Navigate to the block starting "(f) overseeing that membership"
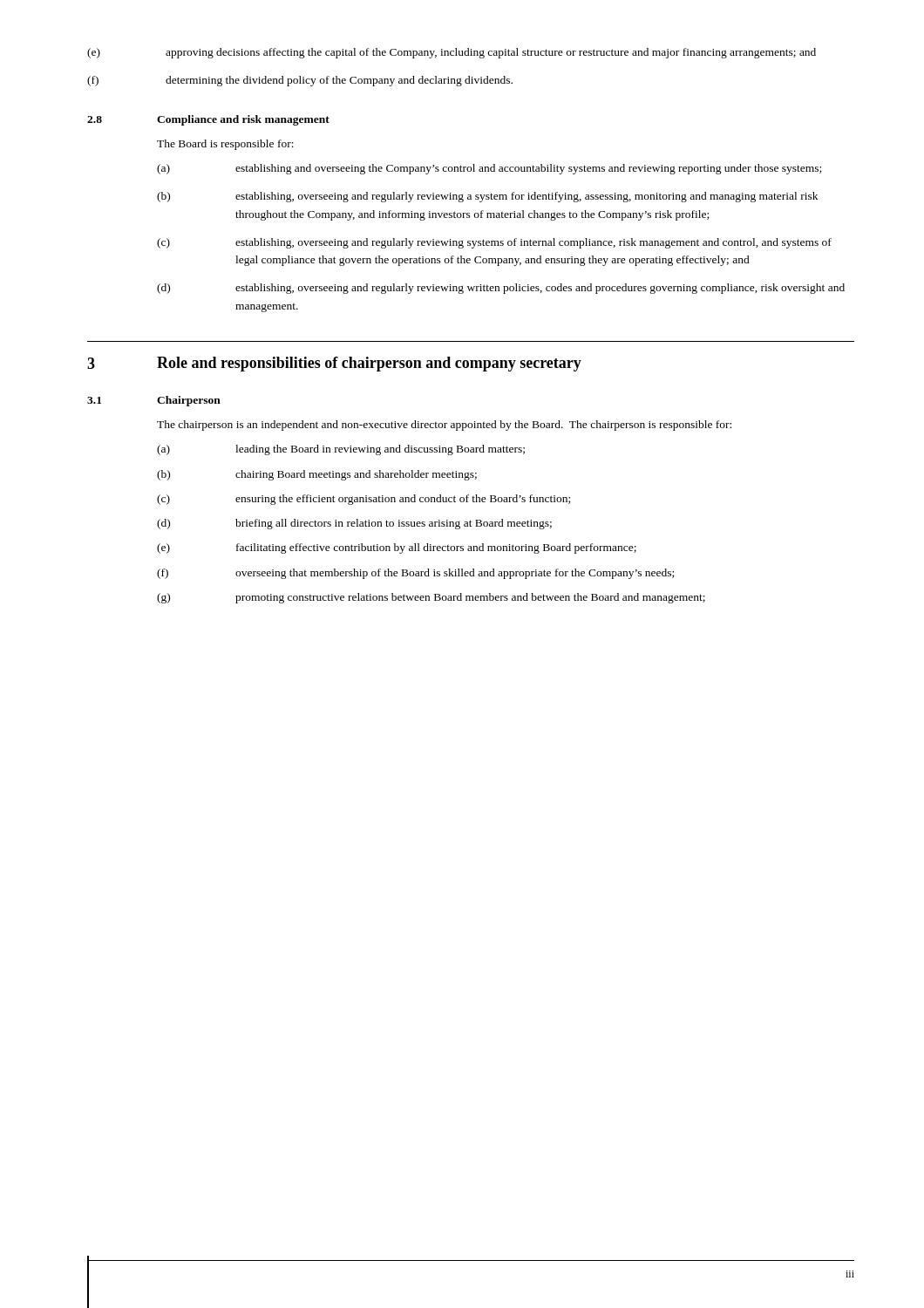924x1308 pixels. tap(506, 573)
